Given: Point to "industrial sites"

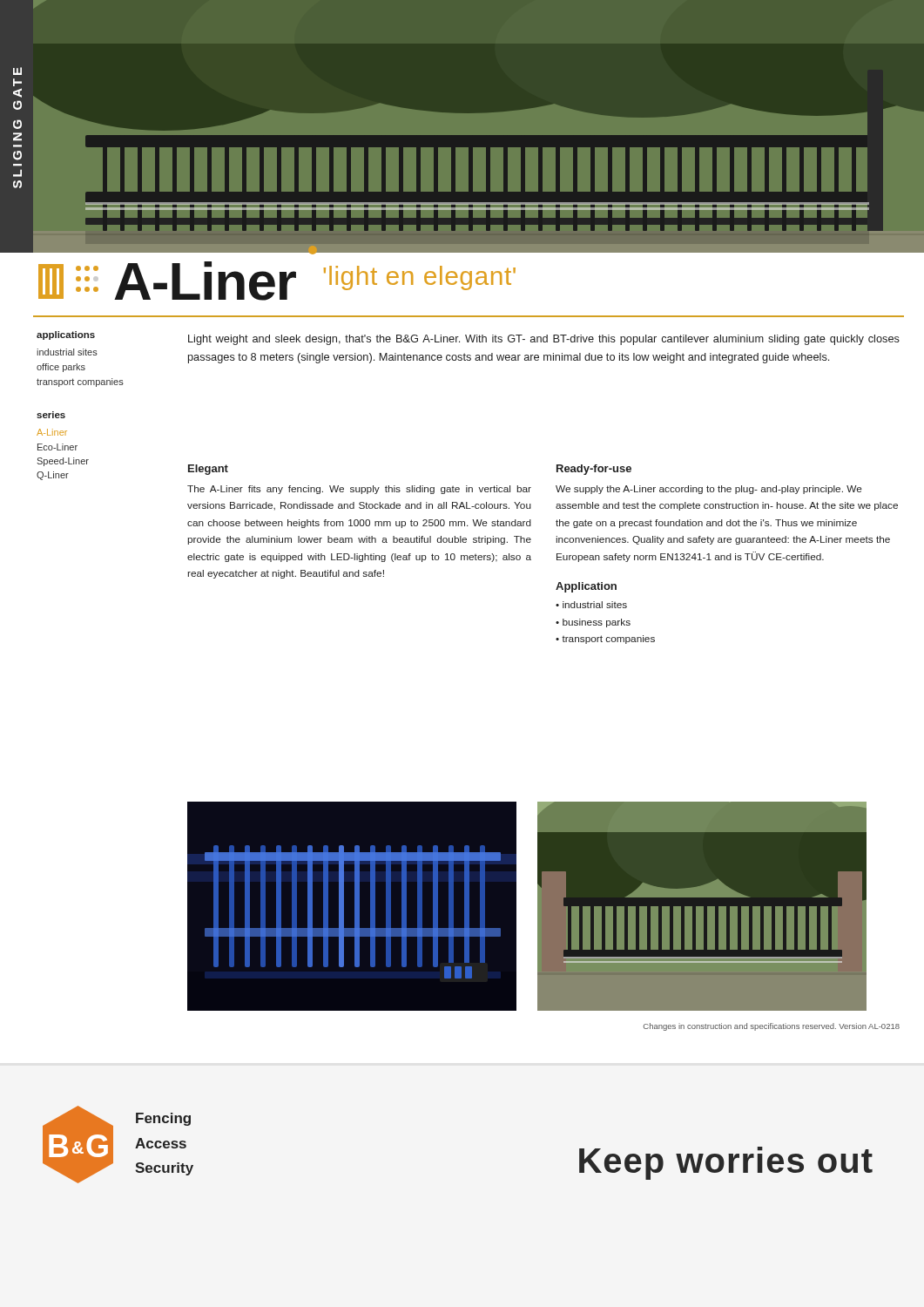Looking at the screenshot, I should tap(67, 352).
